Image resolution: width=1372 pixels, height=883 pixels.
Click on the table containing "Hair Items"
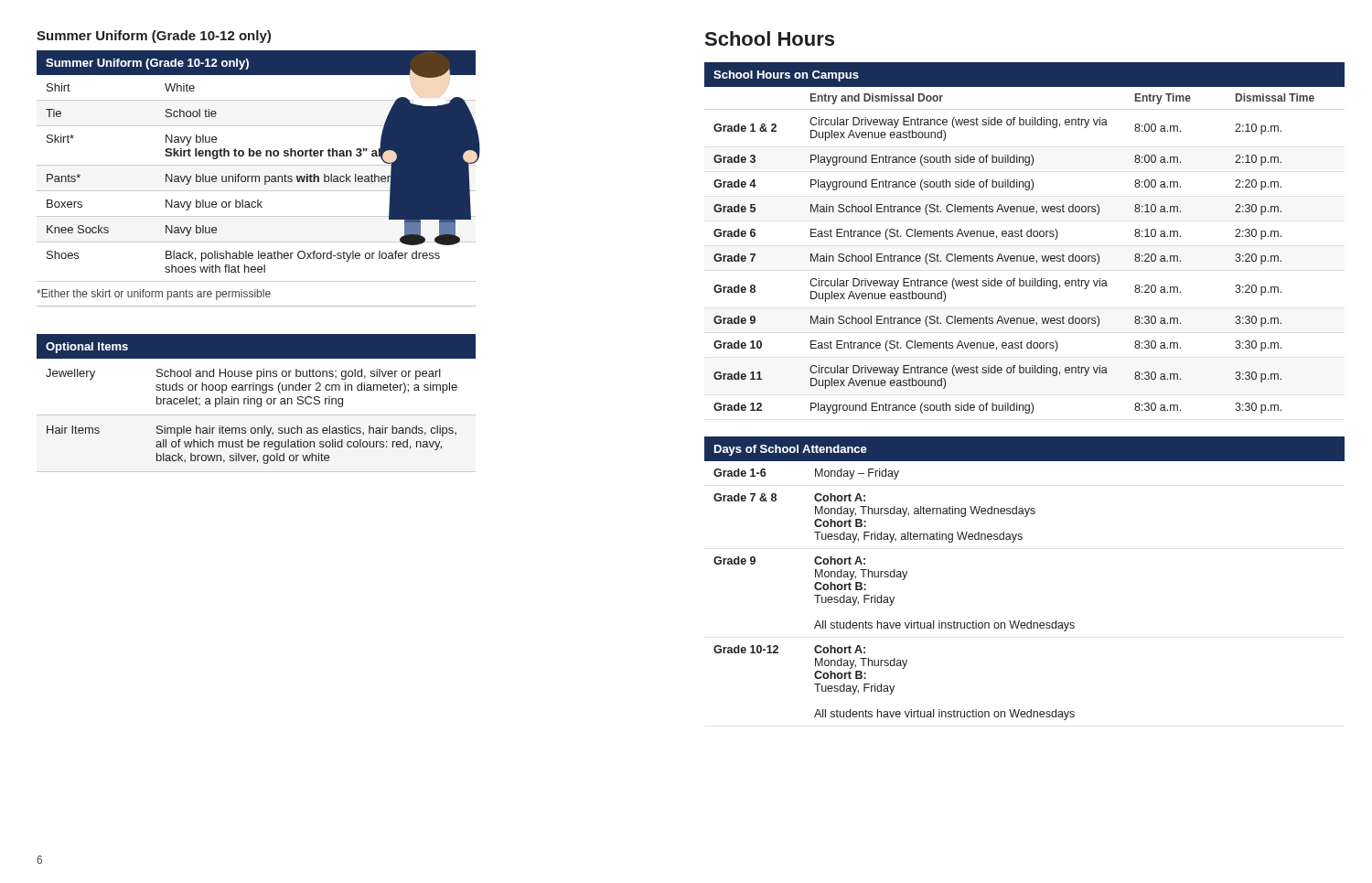256,403
